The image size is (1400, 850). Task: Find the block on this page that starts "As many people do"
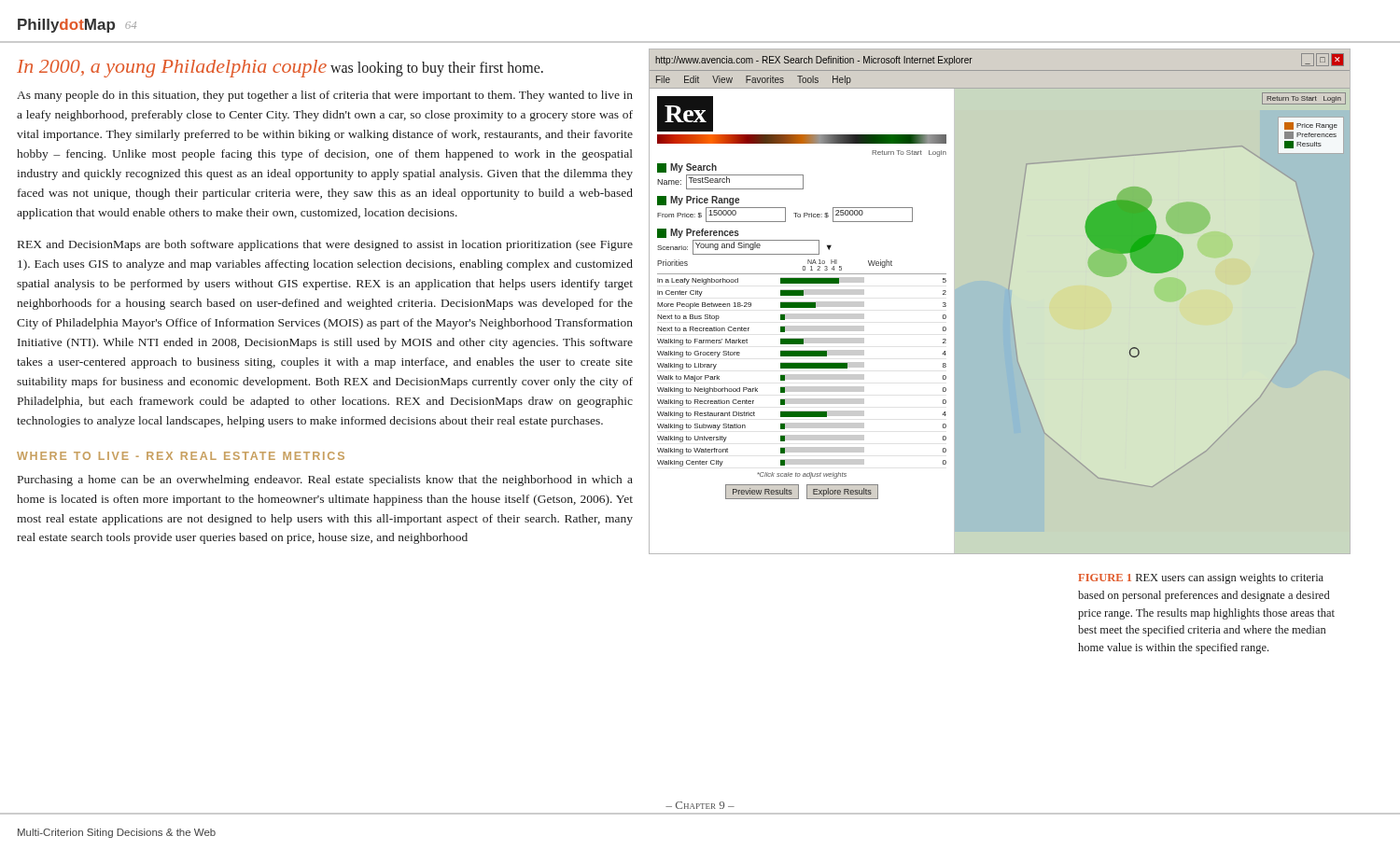(325, 153)
